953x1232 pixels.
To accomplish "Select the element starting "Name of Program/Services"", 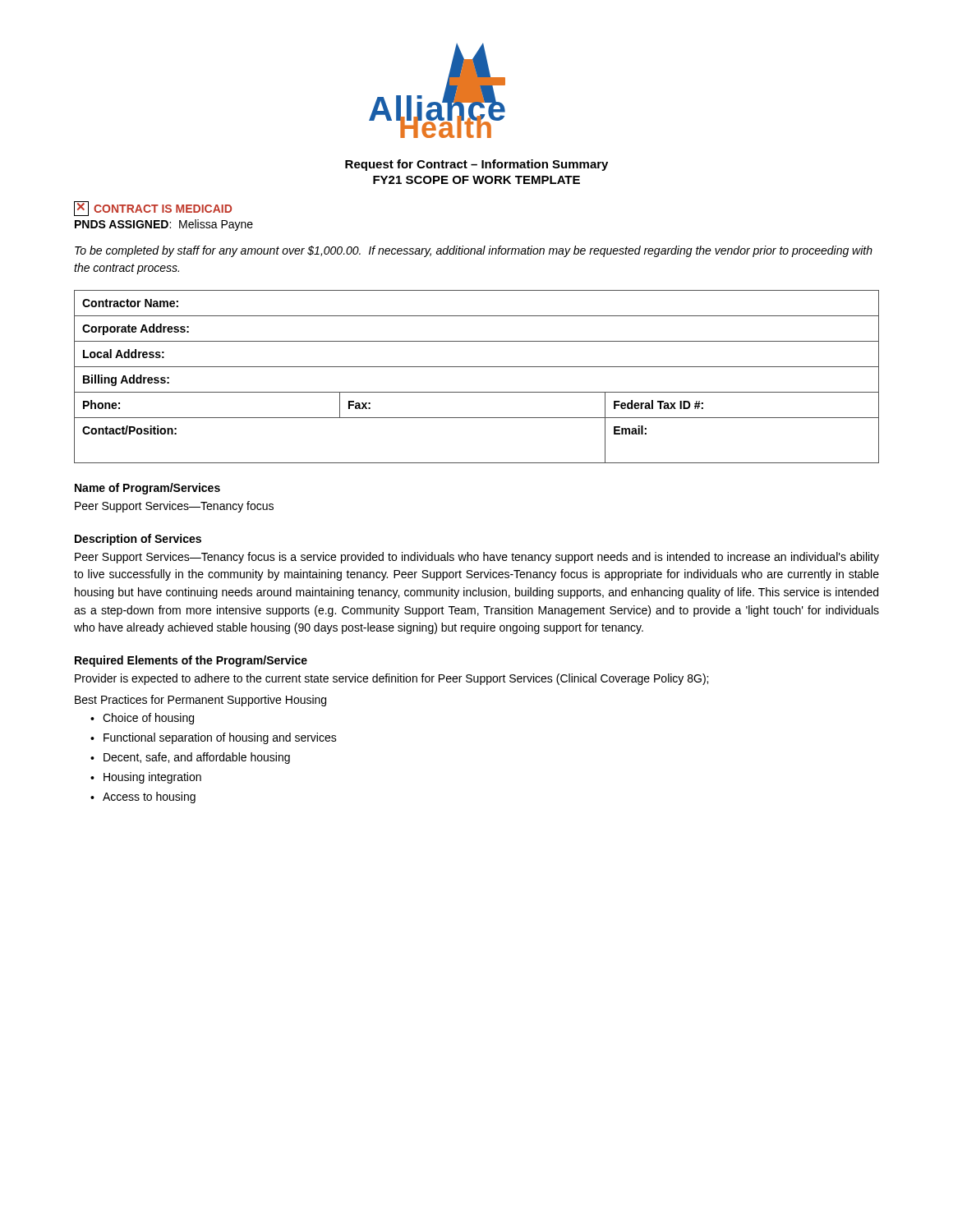I will [147, 488].
